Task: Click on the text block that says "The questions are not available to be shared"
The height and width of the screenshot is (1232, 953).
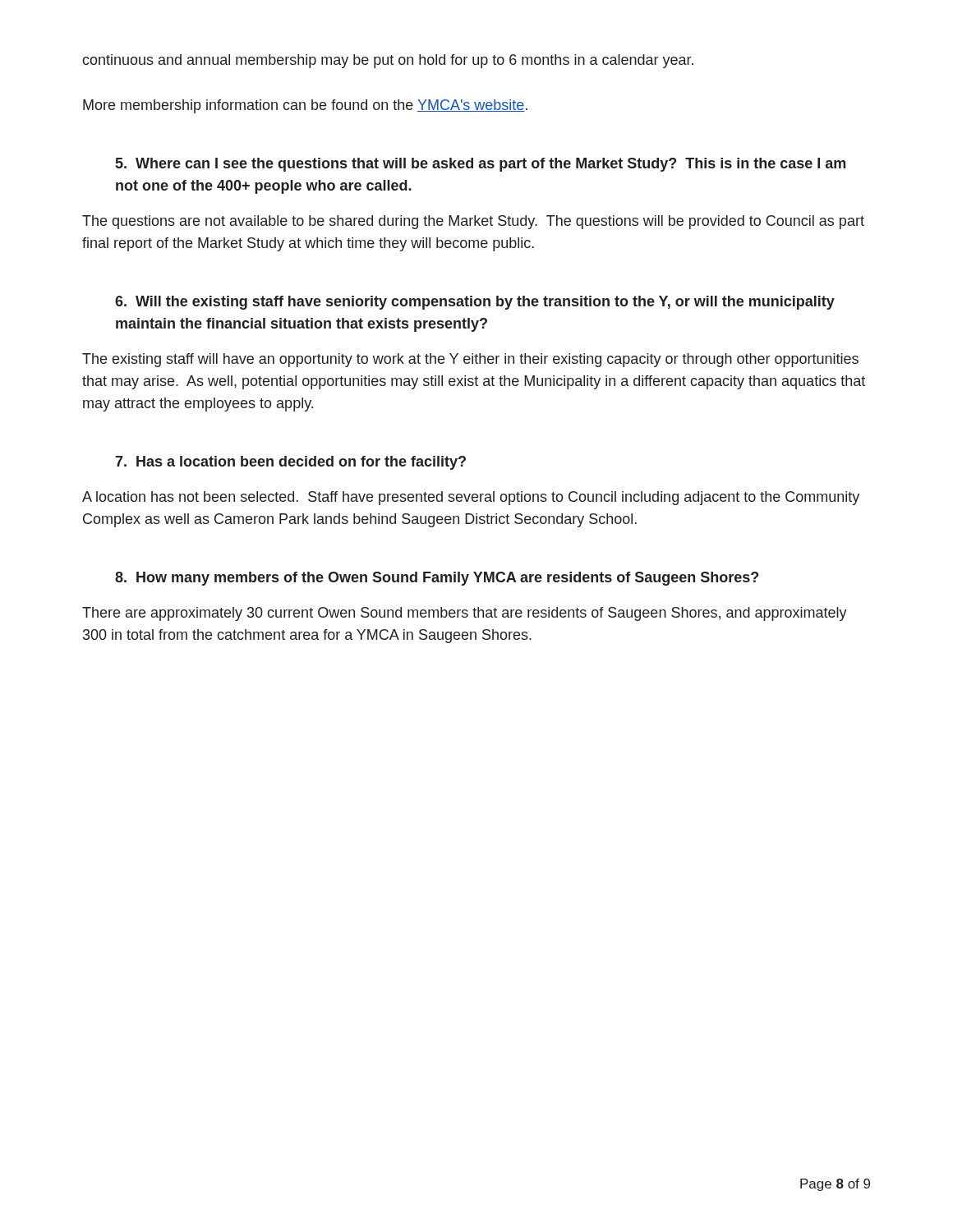Action: (473, 232)
